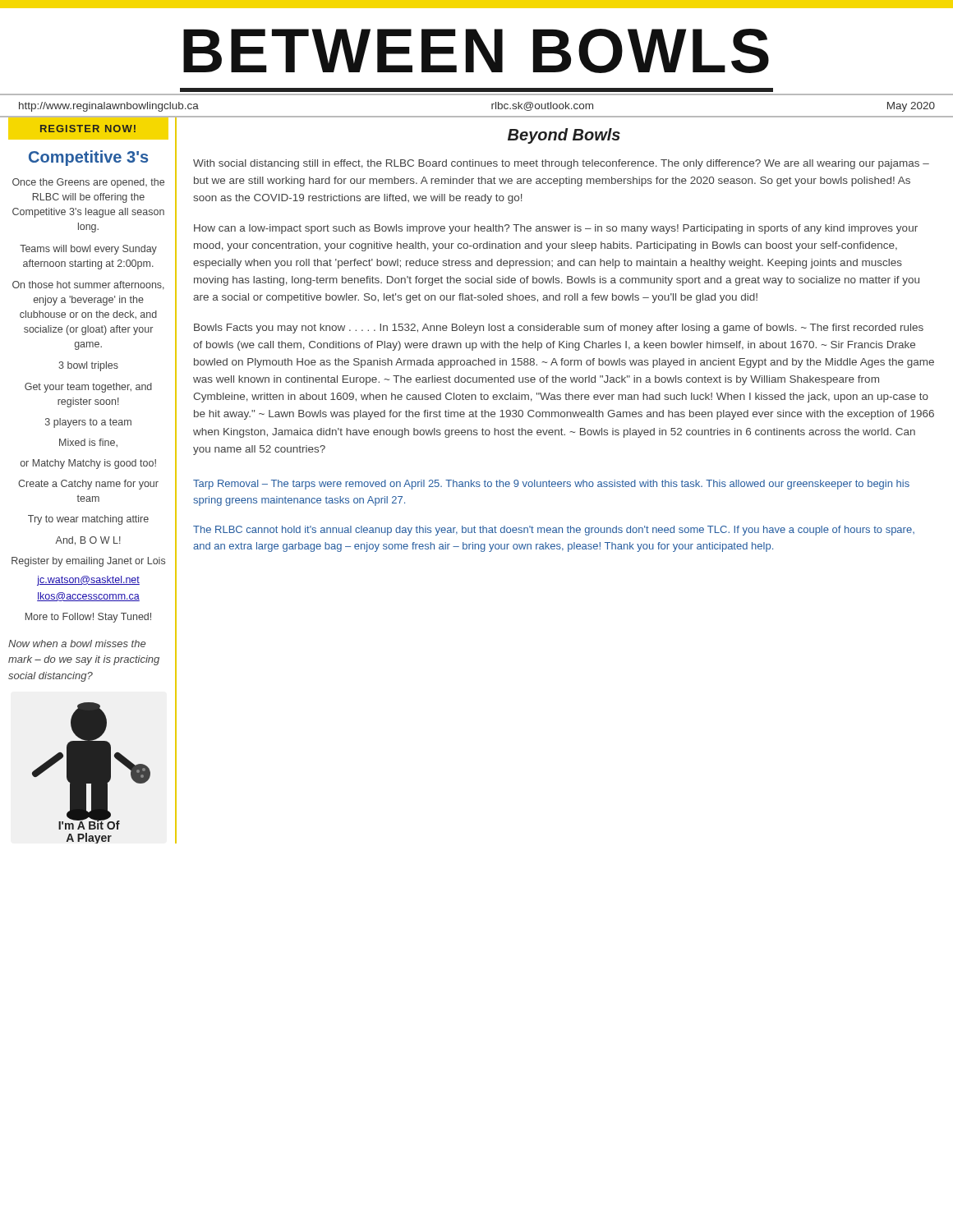
Task: Point to the text block starting "3 players to a team"
Action: 88,422
